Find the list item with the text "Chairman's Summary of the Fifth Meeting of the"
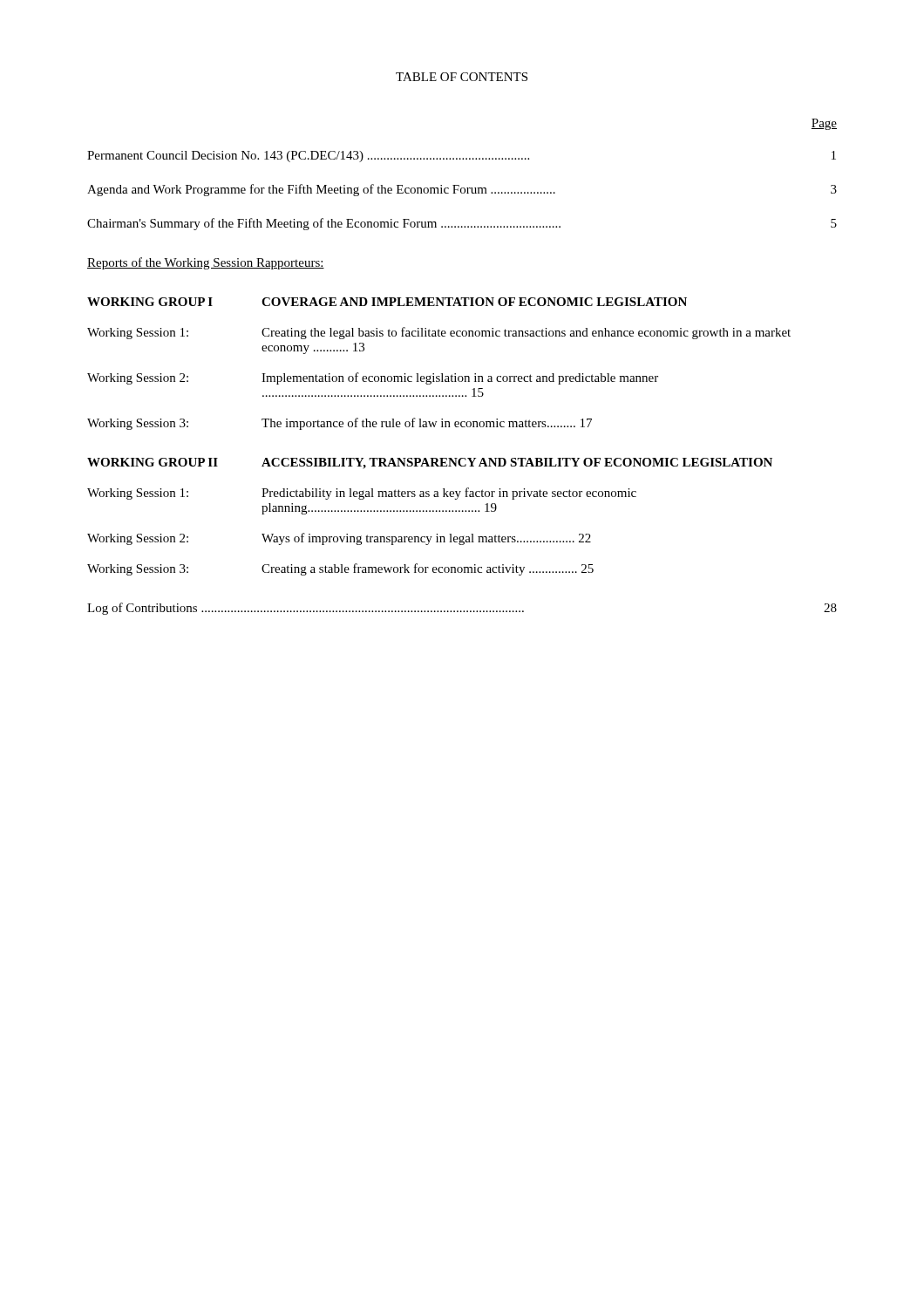The height and width of the screenshot is (1308, 924). 462,224
